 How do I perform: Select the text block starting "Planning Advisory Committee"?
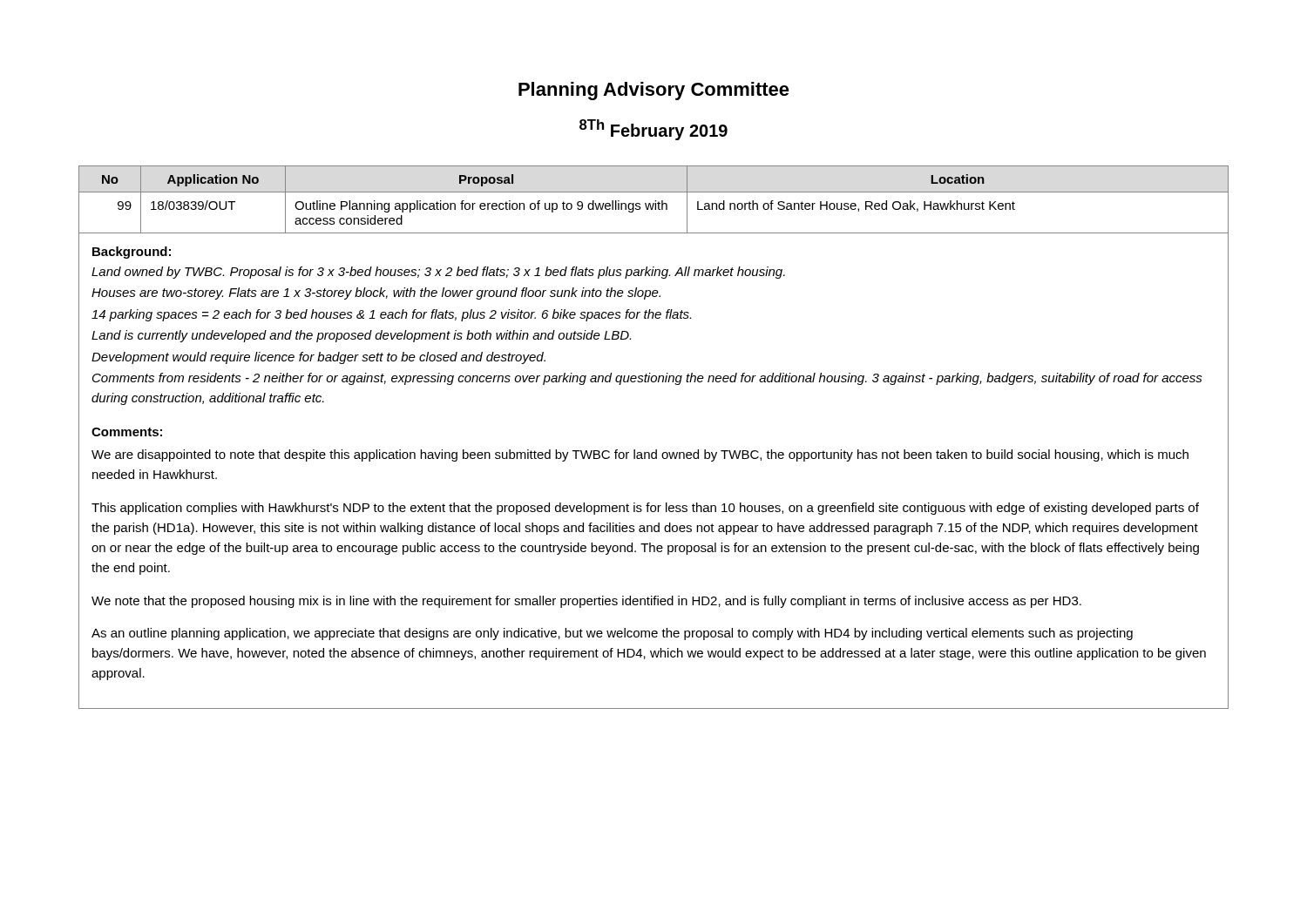[x=654, y=89]
